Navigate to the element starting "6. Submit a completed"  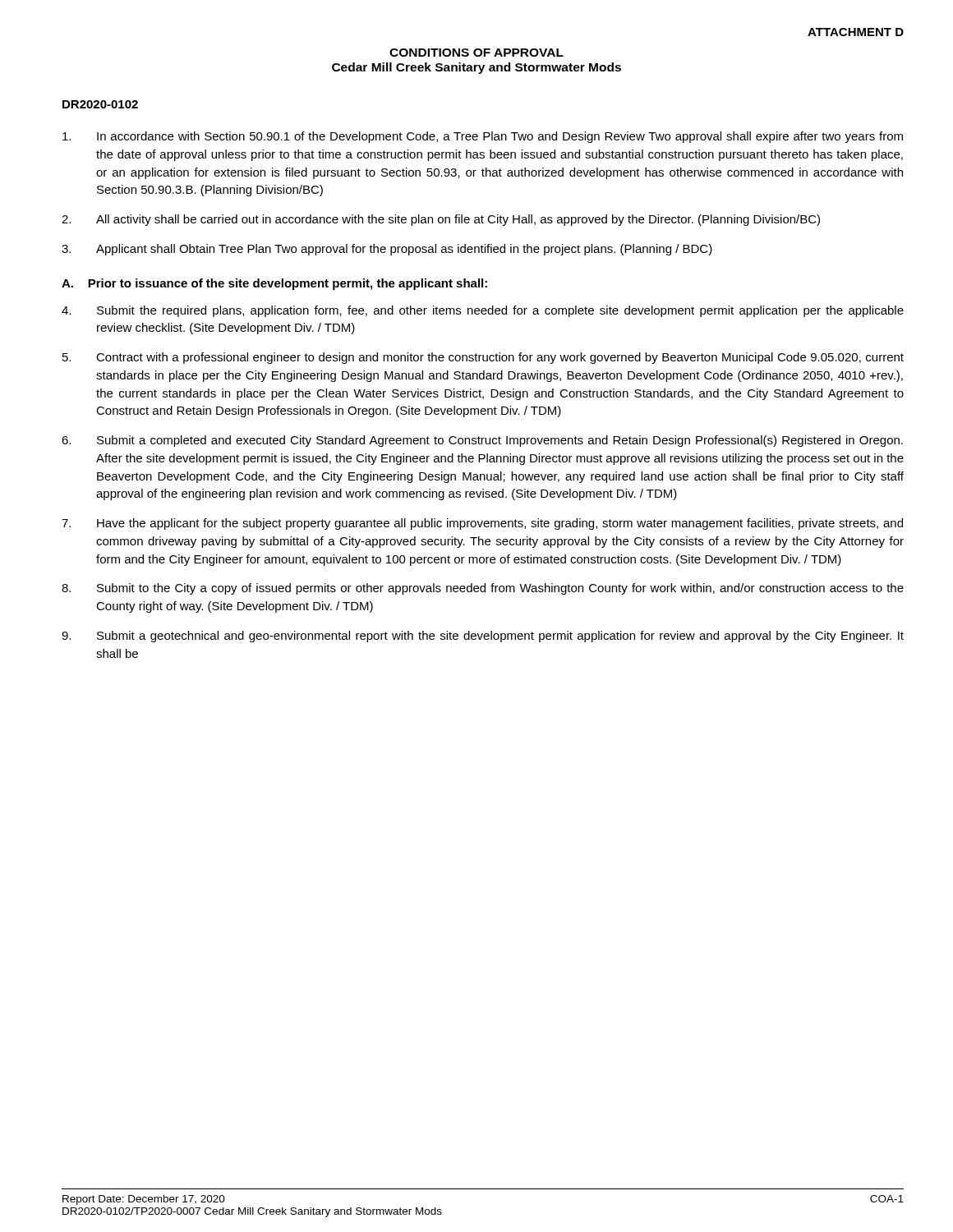[483, 467]
